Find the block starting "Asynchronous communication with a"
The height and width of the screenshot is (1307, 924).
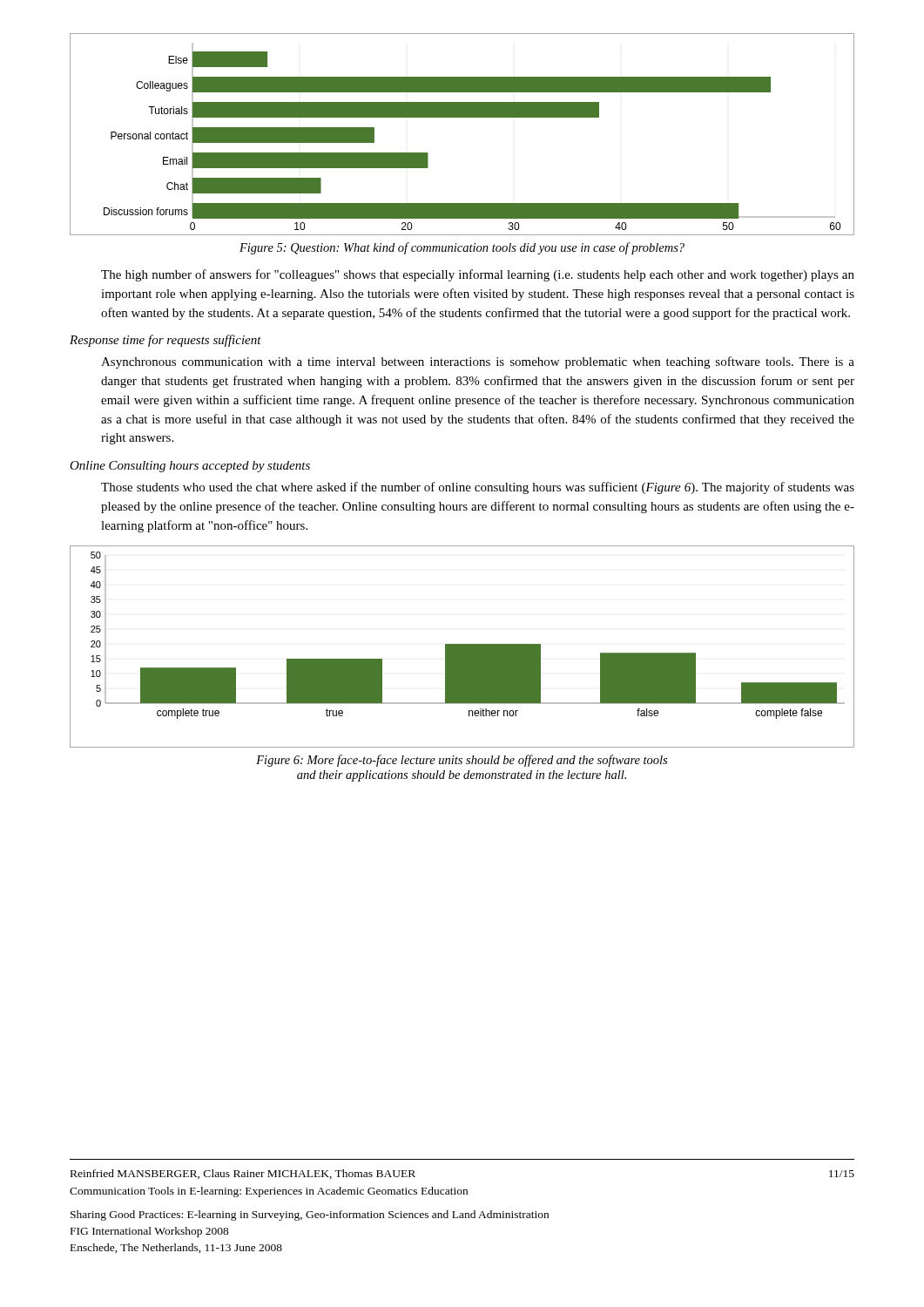(478, 400)
